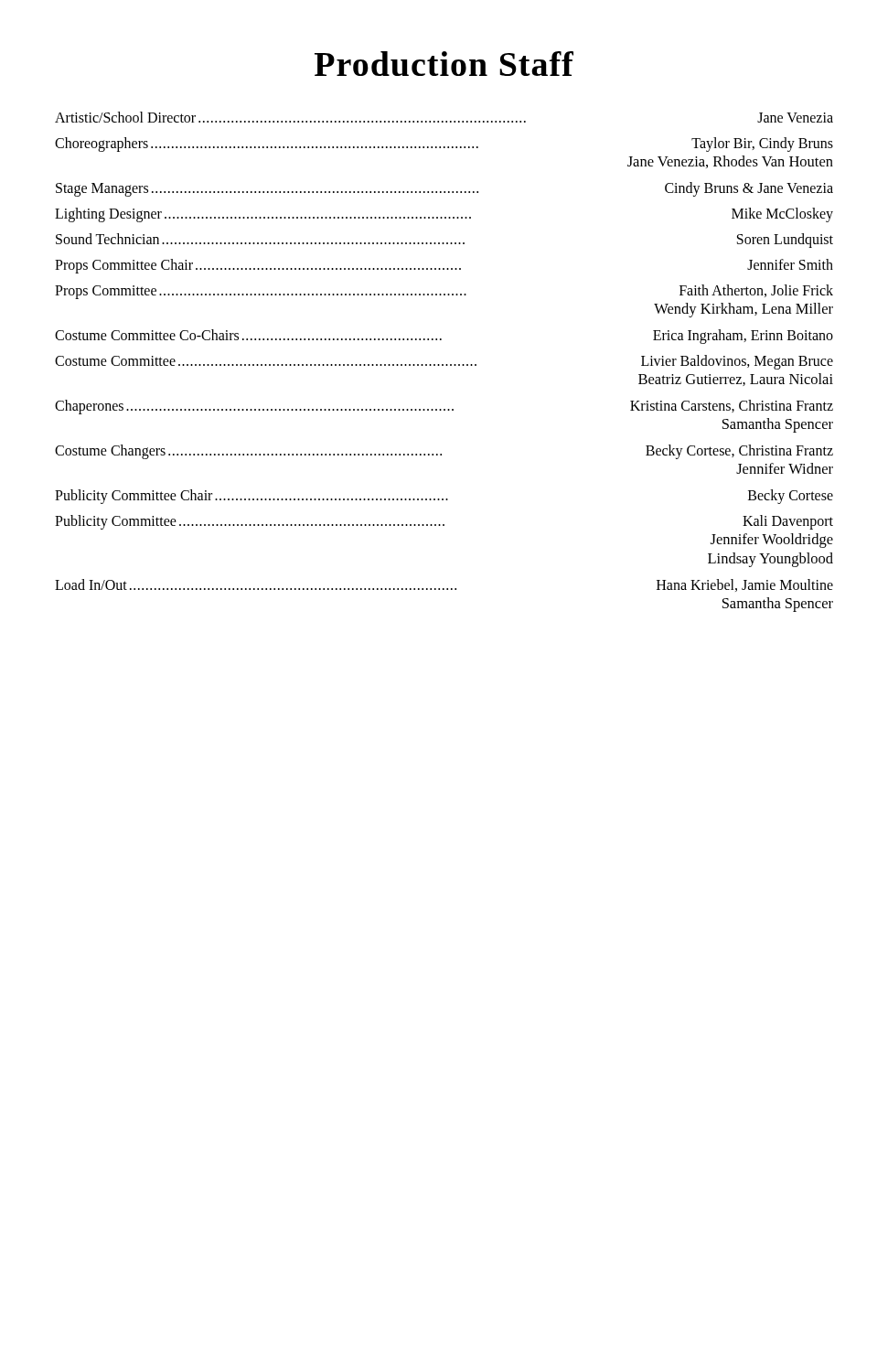
Task: Click on the block starting "Publicity Committee Chair ......................................................... Becky"
Action: point(444,496)
